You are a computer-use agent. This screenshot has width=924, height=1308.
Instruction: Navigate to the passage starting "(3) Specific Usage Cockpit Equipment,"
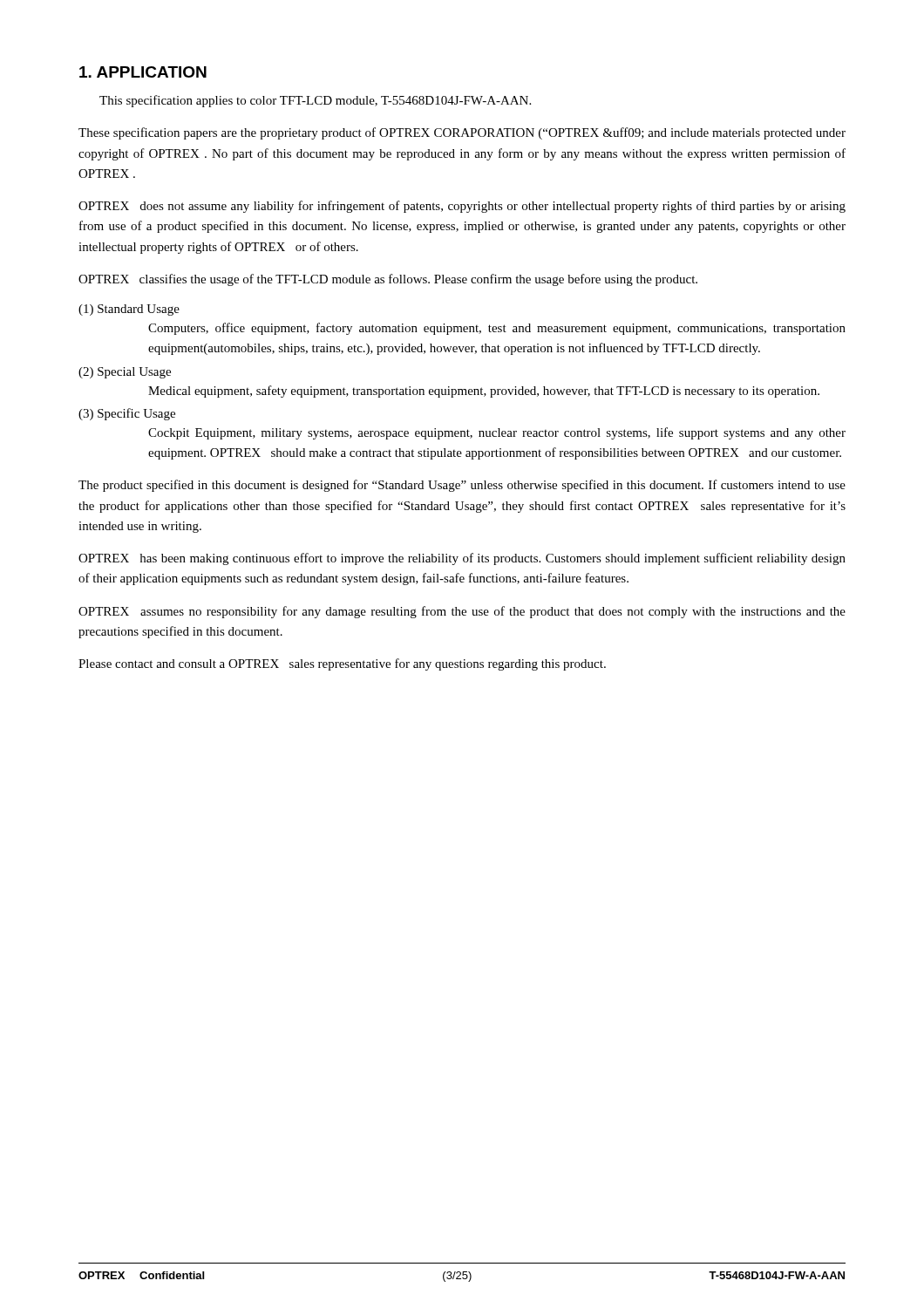coord(462,435)
